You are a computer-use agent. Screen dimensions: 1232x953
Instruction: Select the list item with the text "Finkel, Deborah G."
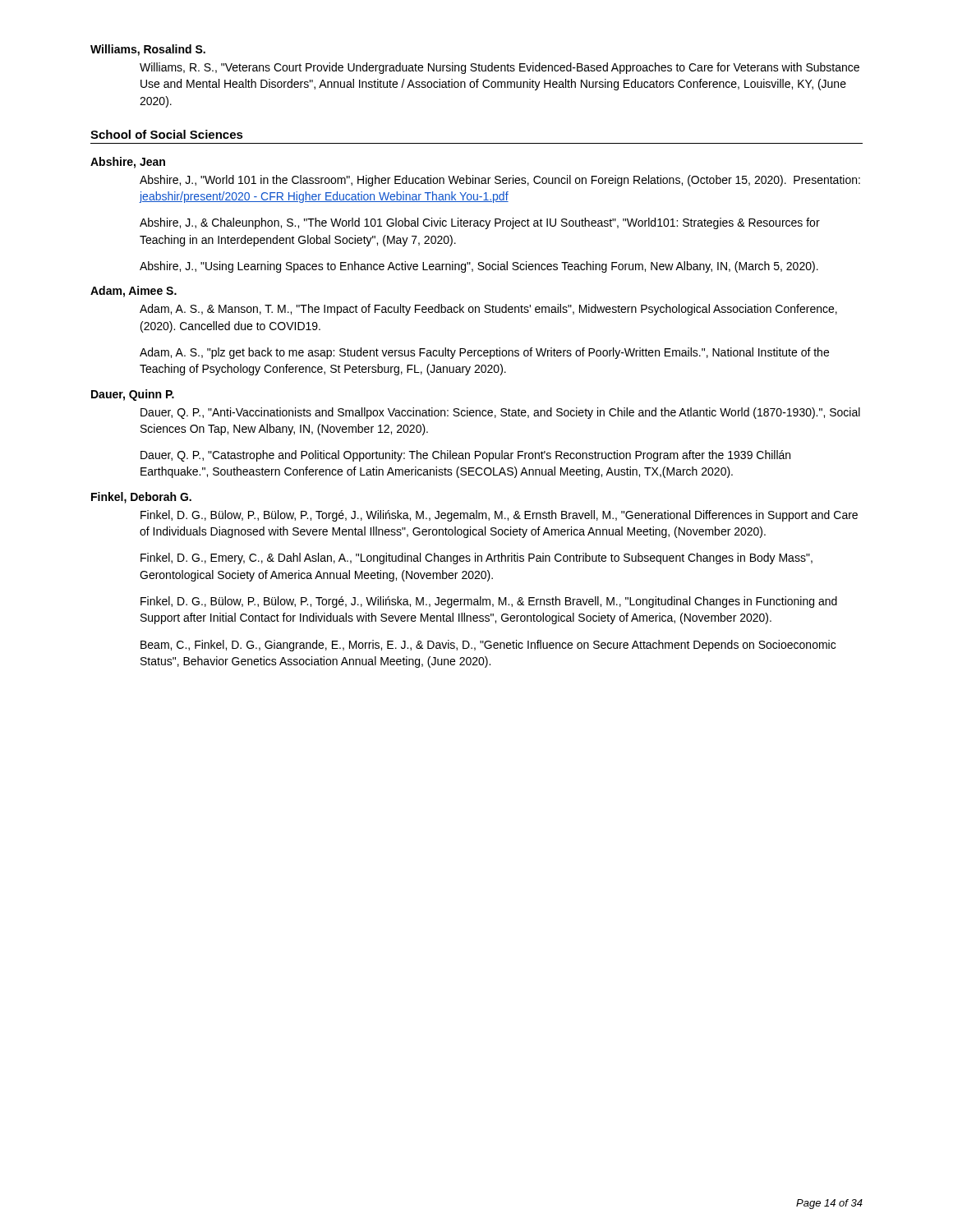pyautogui.click(x=141, y=497)
